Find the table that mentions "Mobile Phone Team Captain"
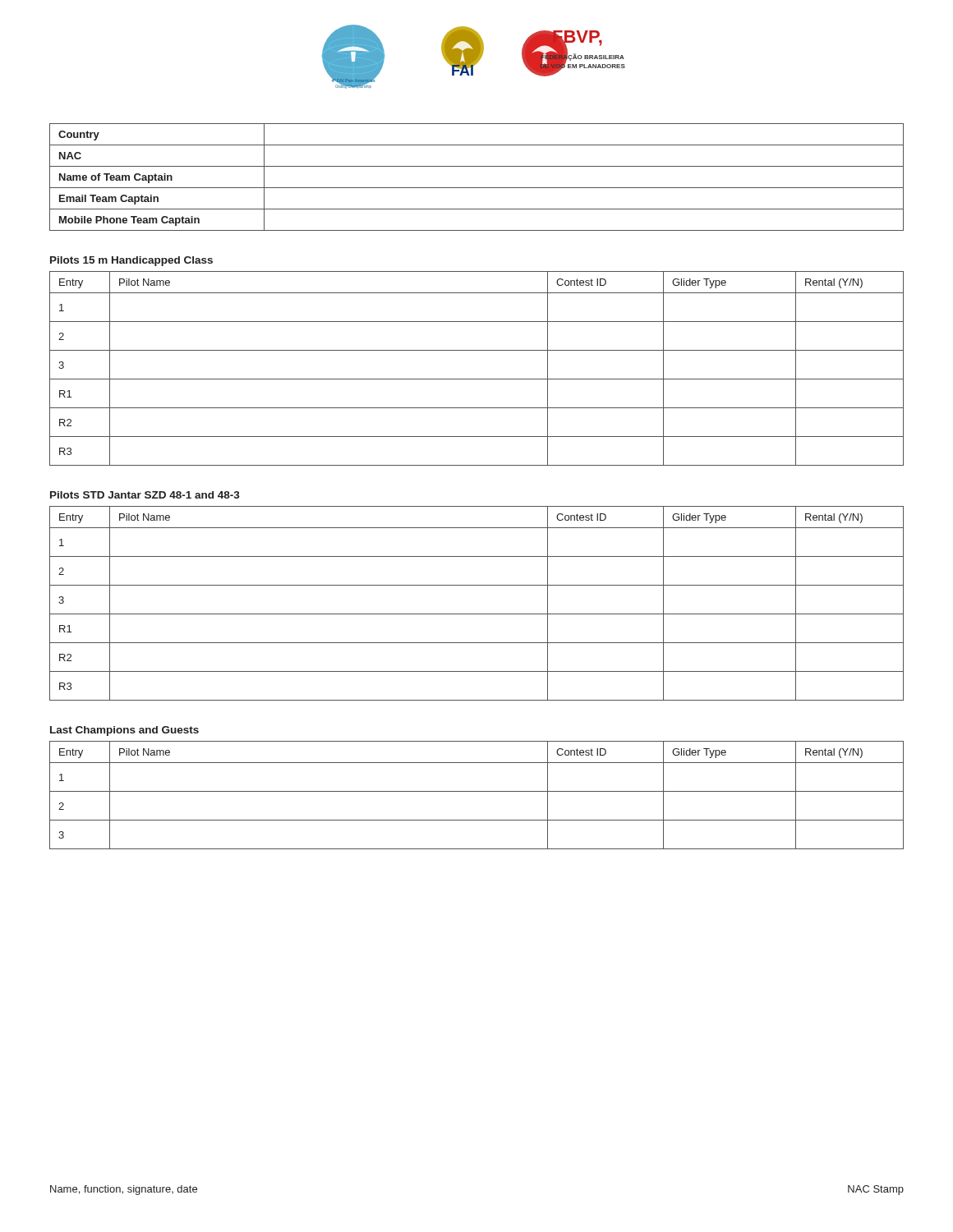The width and height of the screenshot is (953, 1232). coord(476,177)
